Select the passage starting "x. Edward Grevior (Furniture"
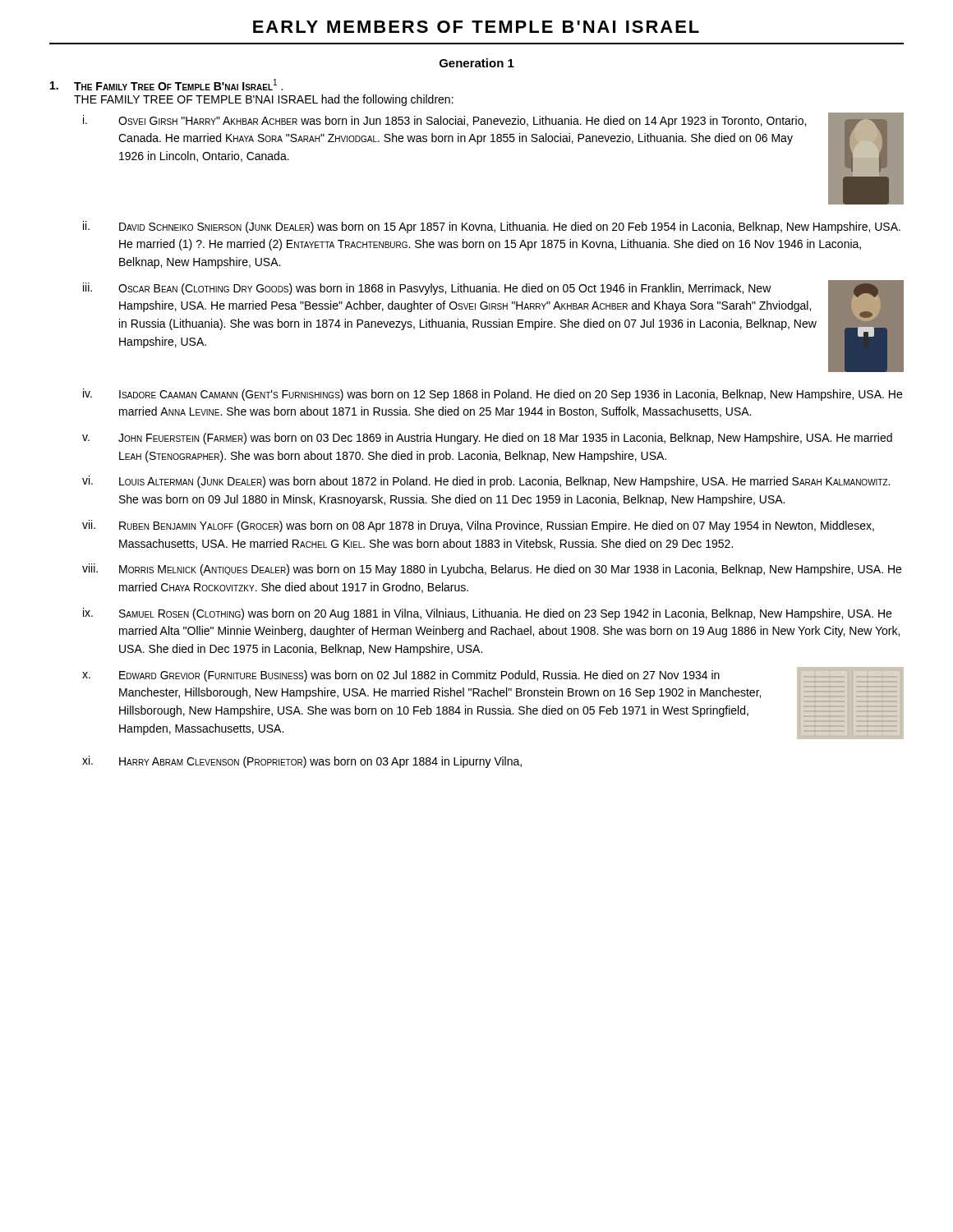Image resolution: width=953 pixels, height=1232 pixels. tap(493, 704)
